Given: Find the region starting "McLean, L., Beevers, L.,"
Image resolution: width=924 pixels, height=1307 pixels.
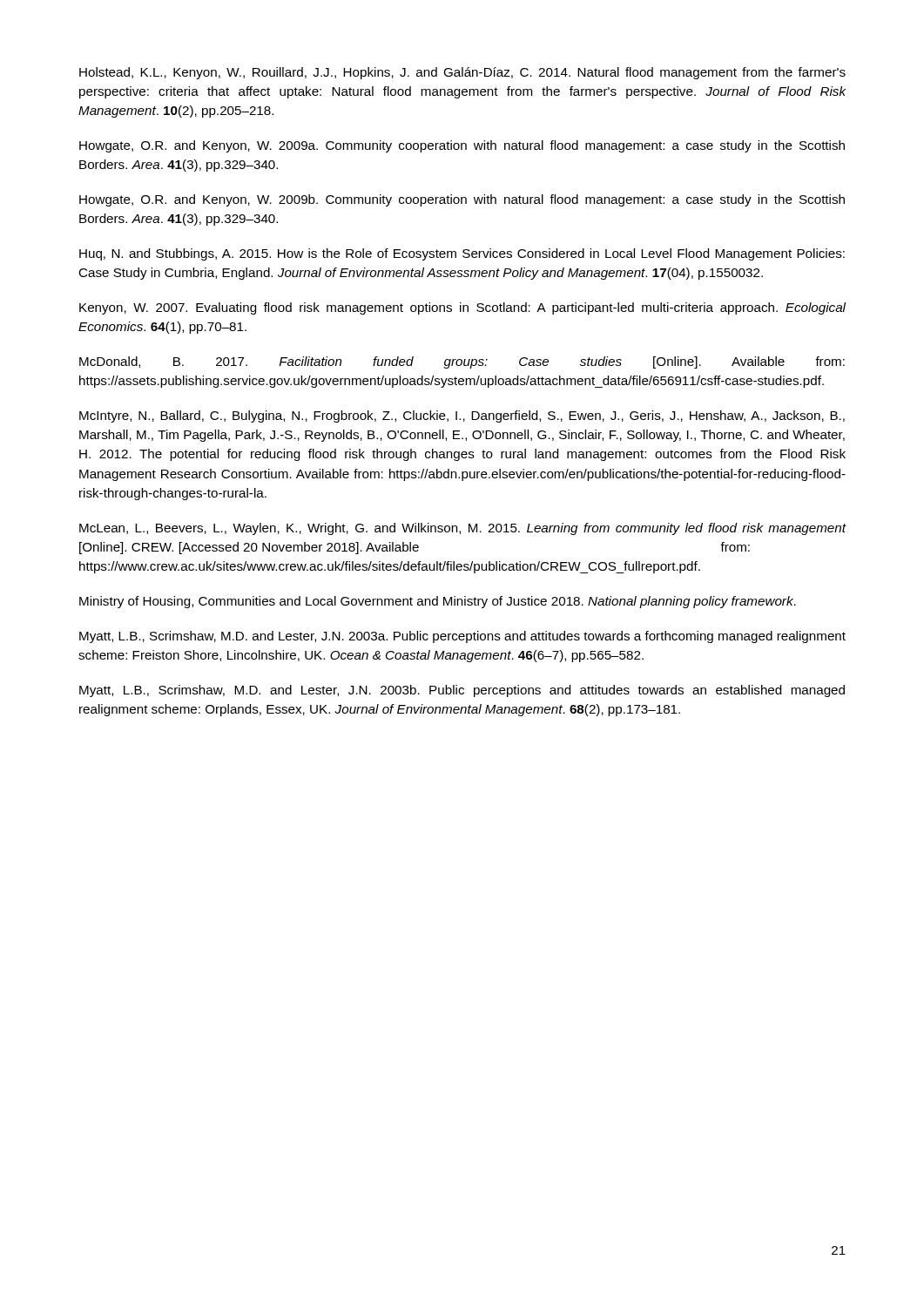Looking at the screenshot, I should pos(463,529).
